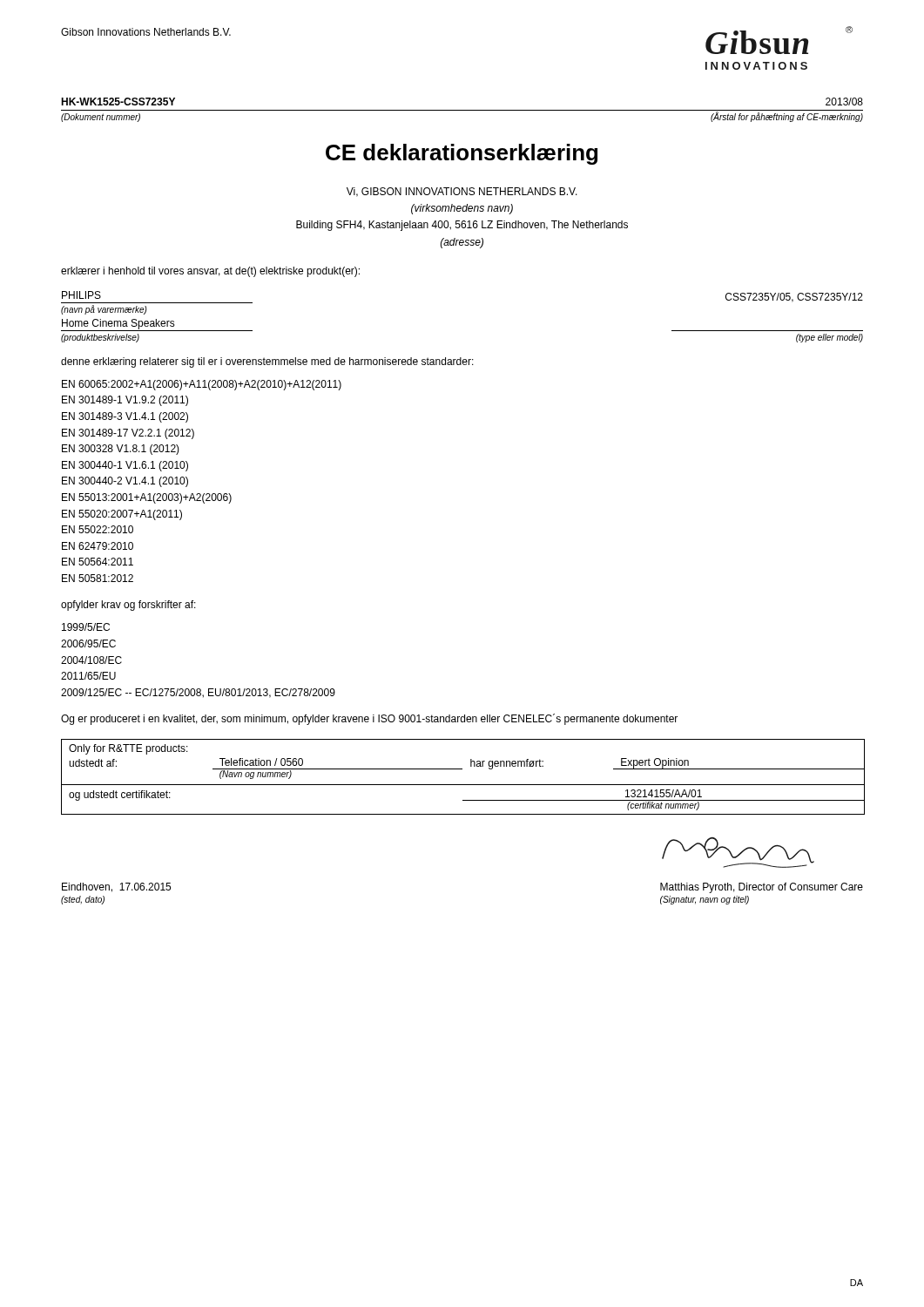Find "Eindhoven, 17.06.2015 (sted, dato)" on this page
This screenshot has width=924, height=1307.
coord(116,893)
